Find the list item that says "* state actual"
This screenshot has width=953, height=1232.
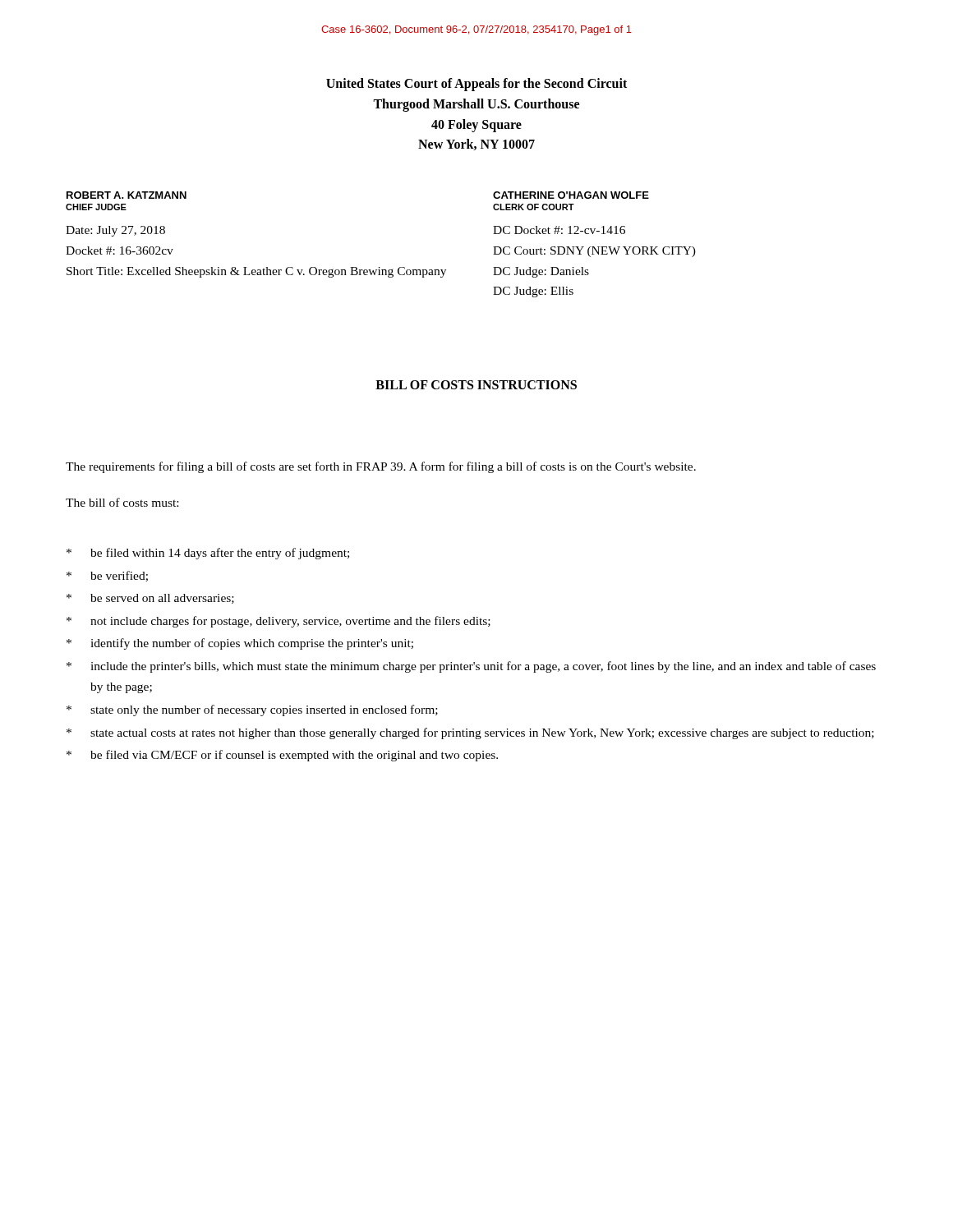point(476,732)
